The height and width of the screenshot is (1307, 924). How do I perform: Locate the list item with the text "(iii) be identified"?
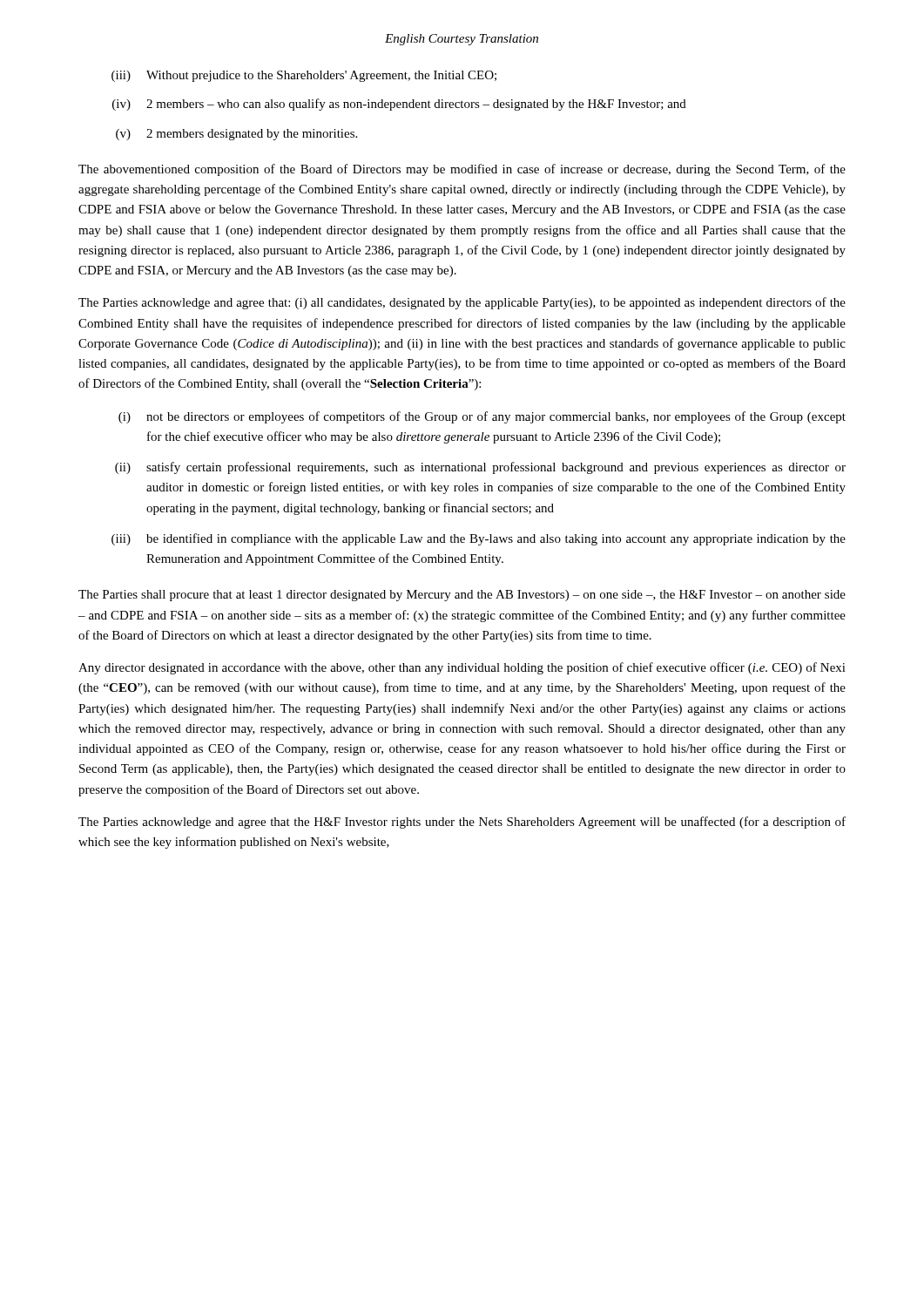[x=462, y=549]
